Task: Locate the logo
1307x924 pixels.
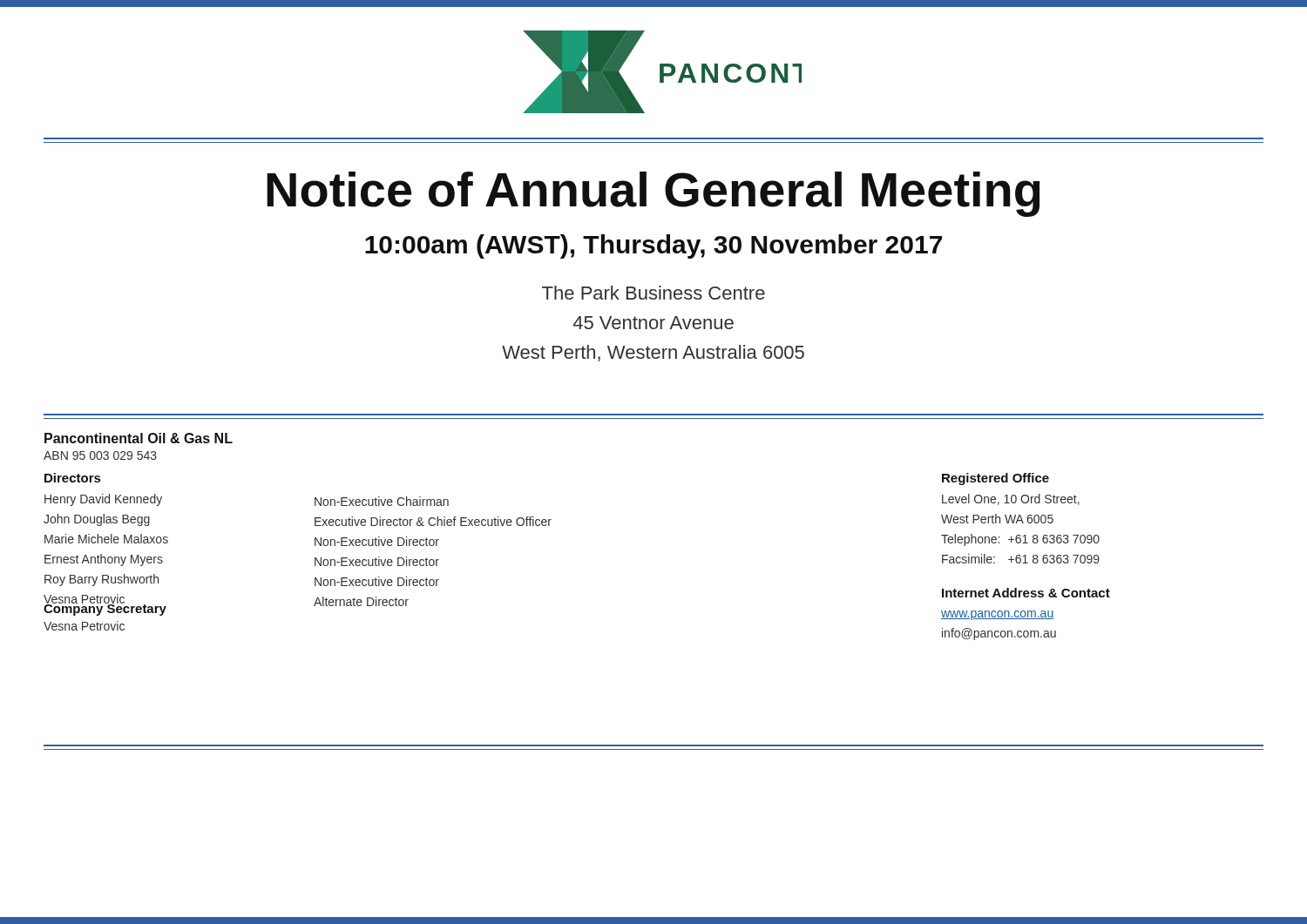Action: (x=654, y=74)
